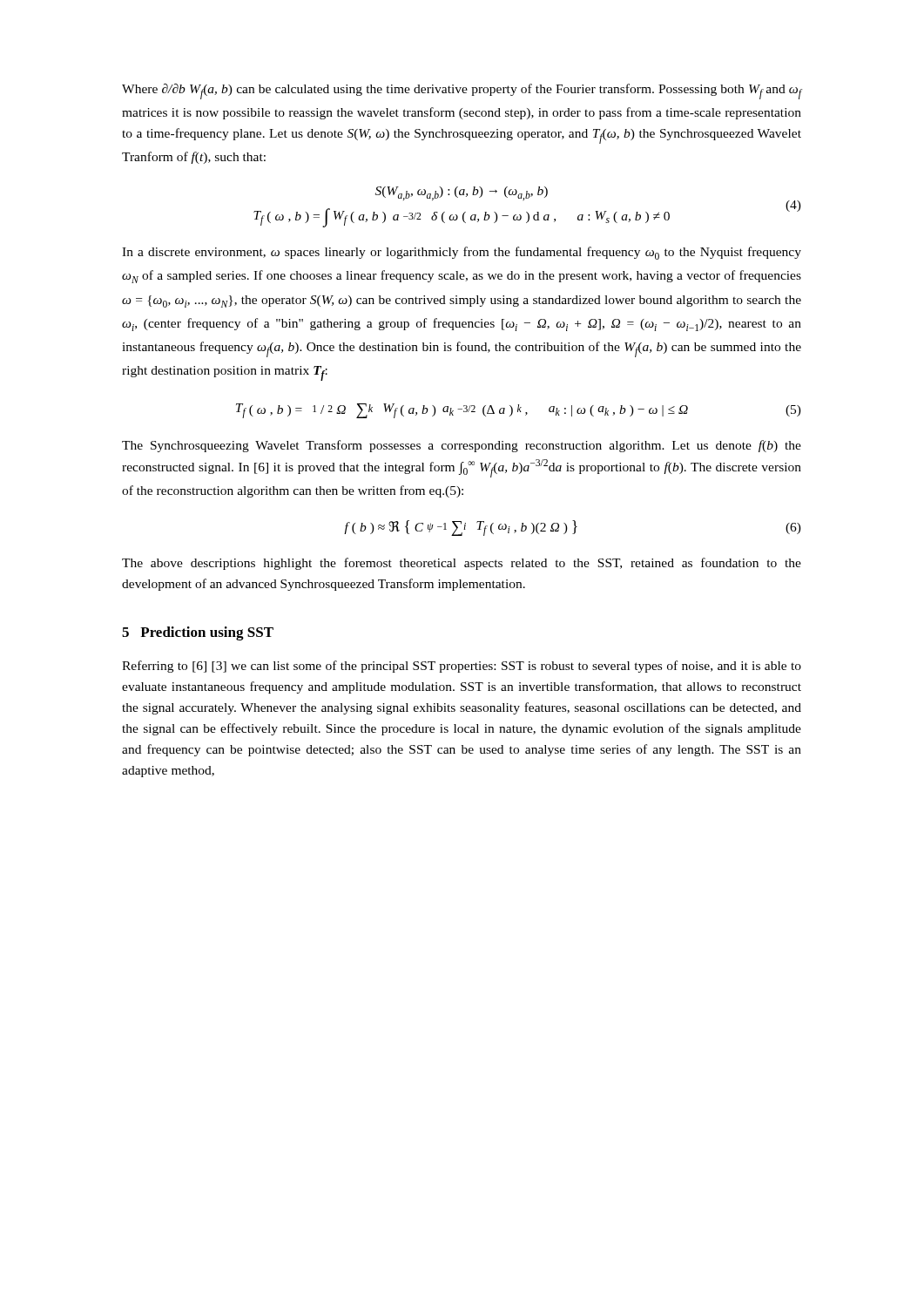This screenshot has width=924, height=1307.
Task: Point to the text block starting "The Synchrosqueezing Wavelet Transform possesses"
Action: click(462, 468)
